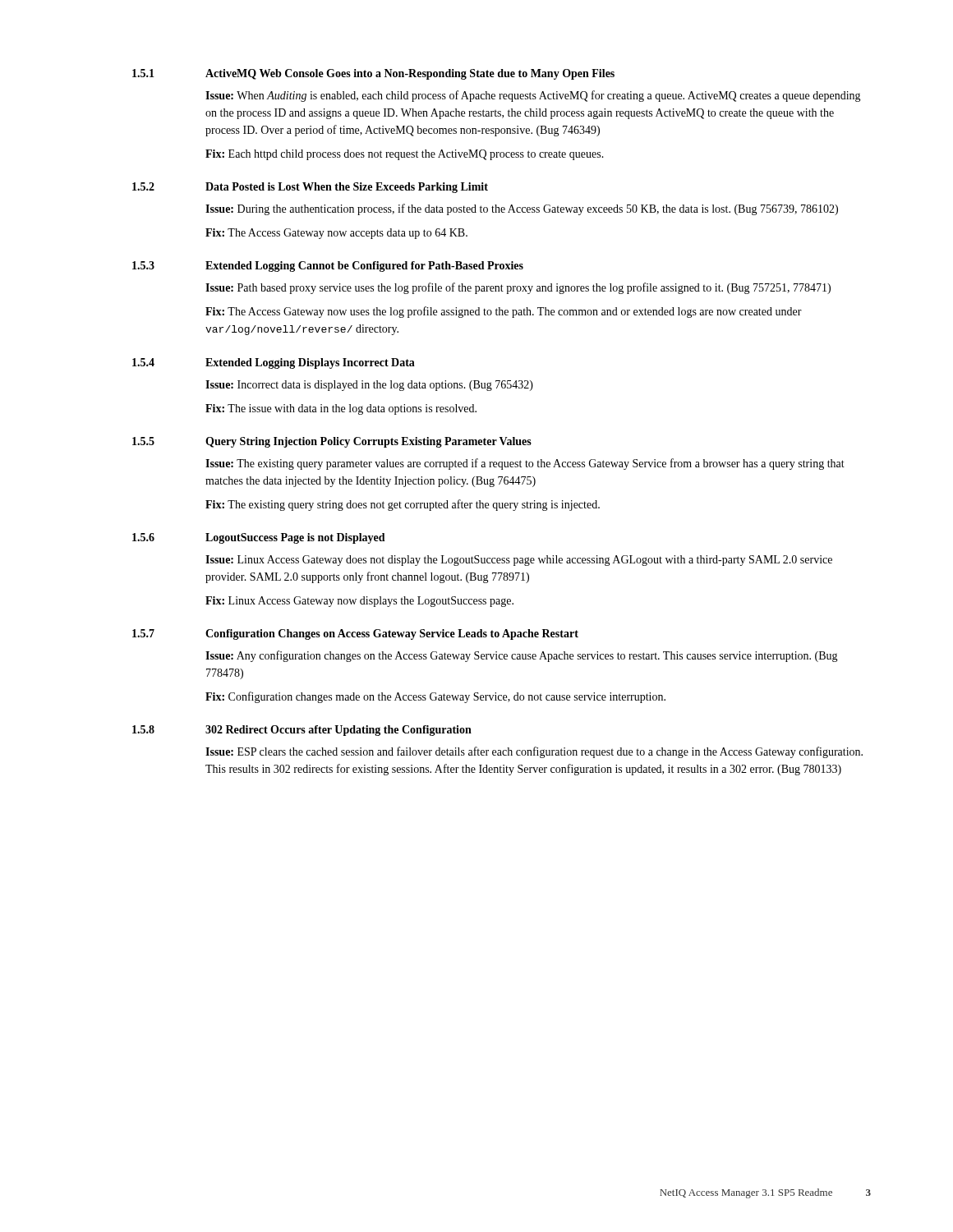Screen dimensions: 1232x953
Task: Select the passage starting "1.5.2 Data Posted"
Action: [310, 187]
